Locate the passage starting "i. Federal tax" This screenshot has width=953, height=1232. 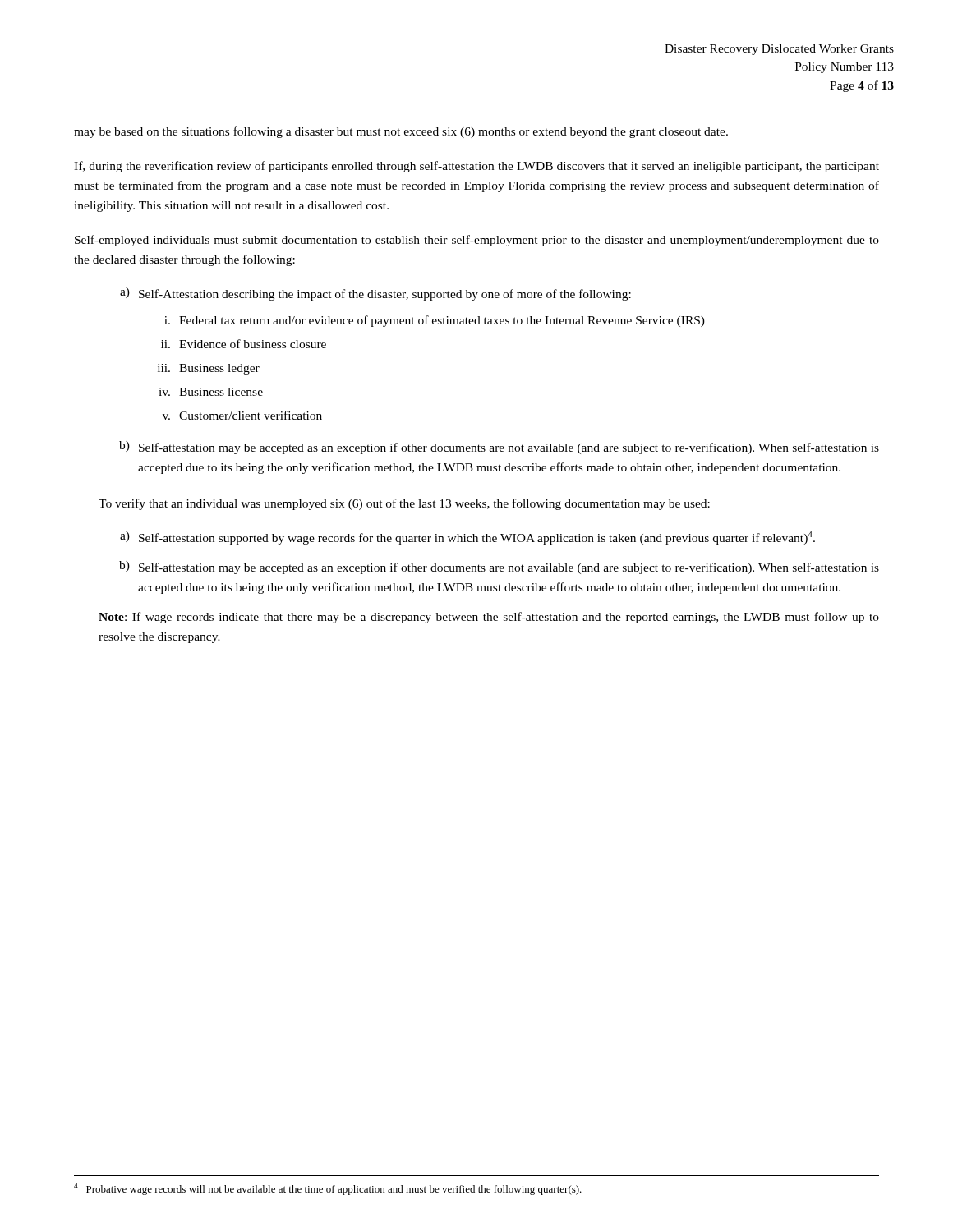coord(509,320)
